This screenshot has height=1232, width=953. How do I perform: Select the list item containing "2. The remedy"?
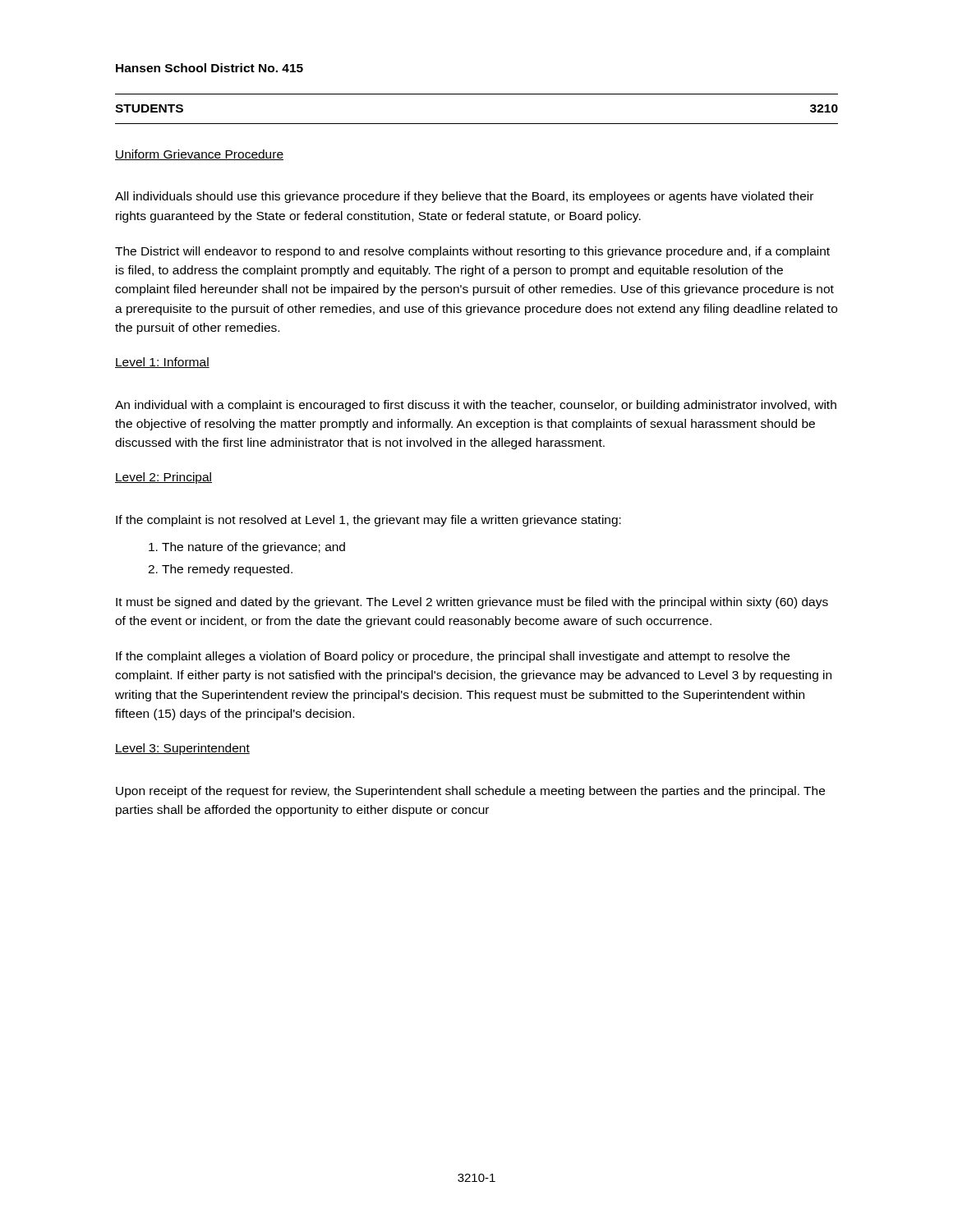[x=221, y=569]
